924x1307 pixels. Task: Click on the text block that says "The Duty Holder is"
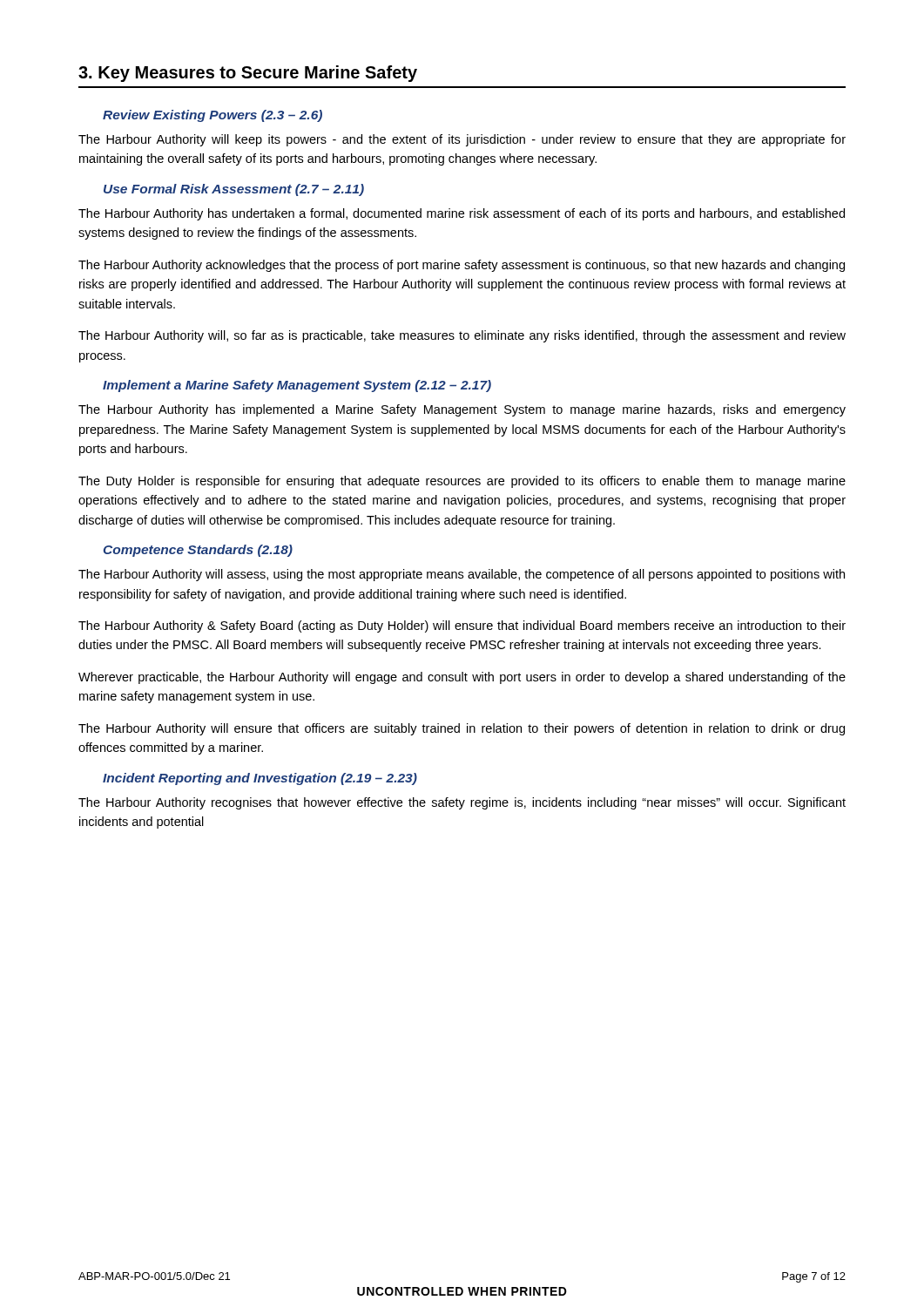pos(462,500)
